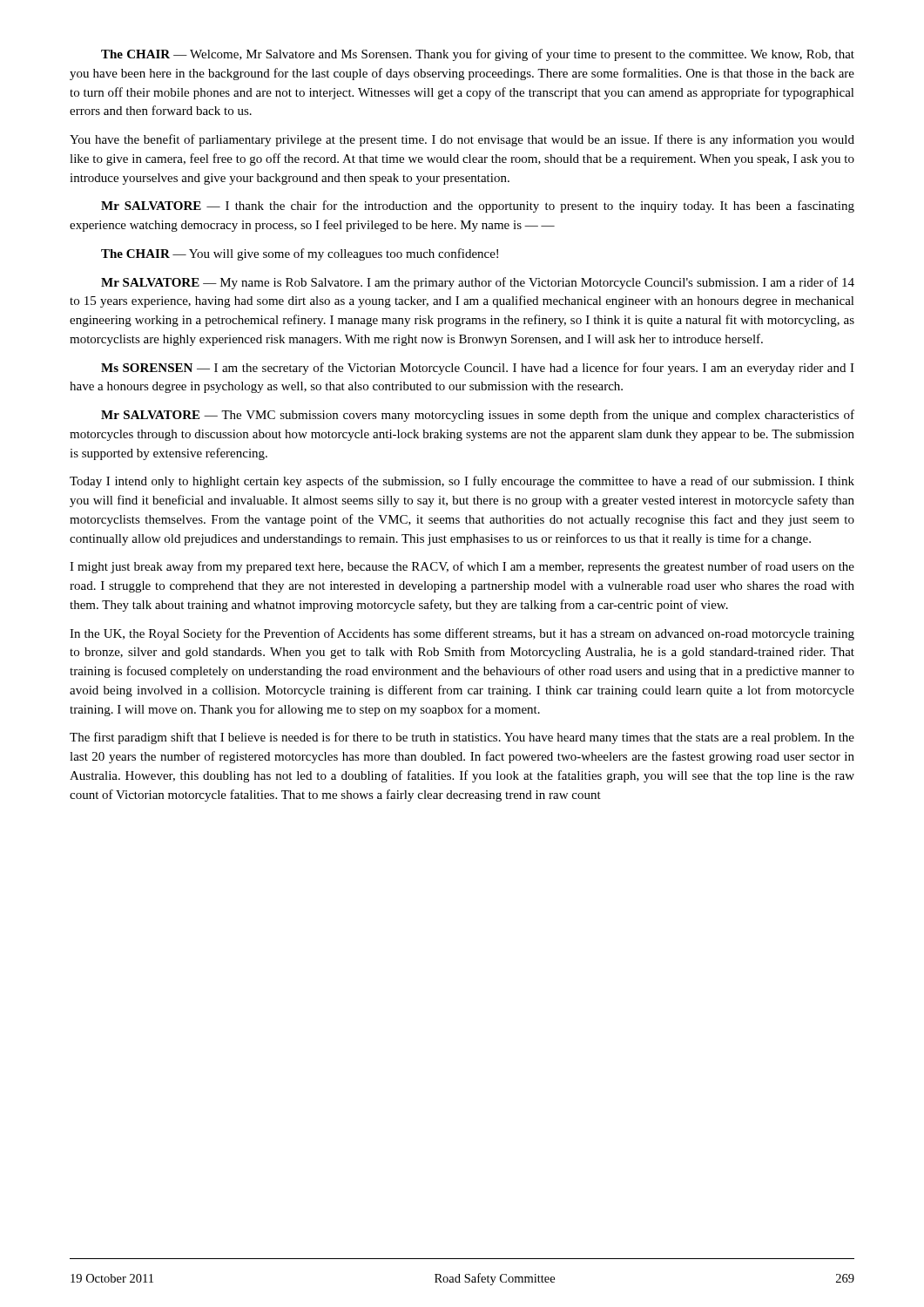This screenshot has width=924, height=1307.
Task: Find the text starting "Mr SALVATORE — I"
Action: tap(462, 215)
